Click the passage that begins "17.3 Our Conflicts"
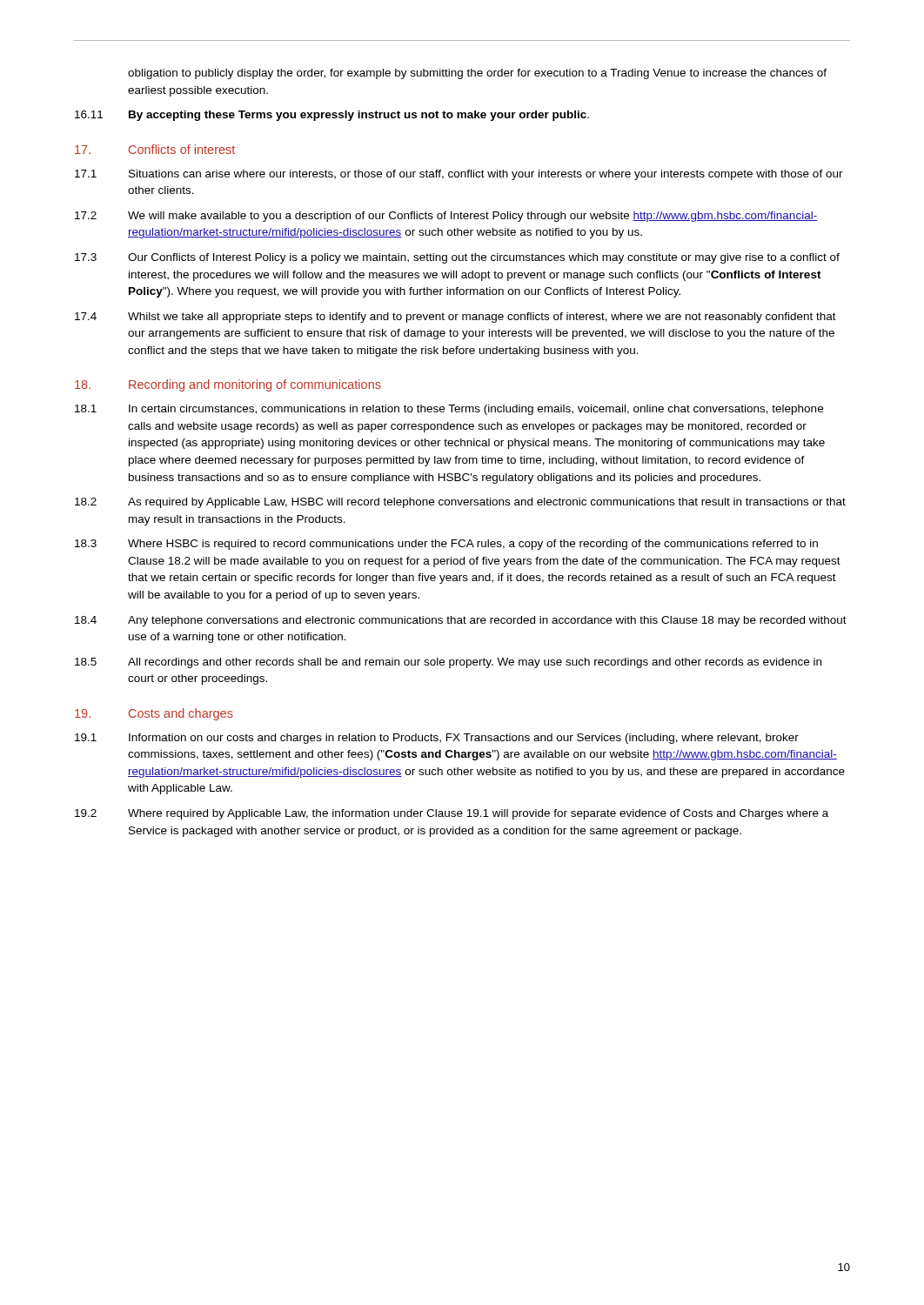Screen dimensions: 1305x924 coord(462,274)
